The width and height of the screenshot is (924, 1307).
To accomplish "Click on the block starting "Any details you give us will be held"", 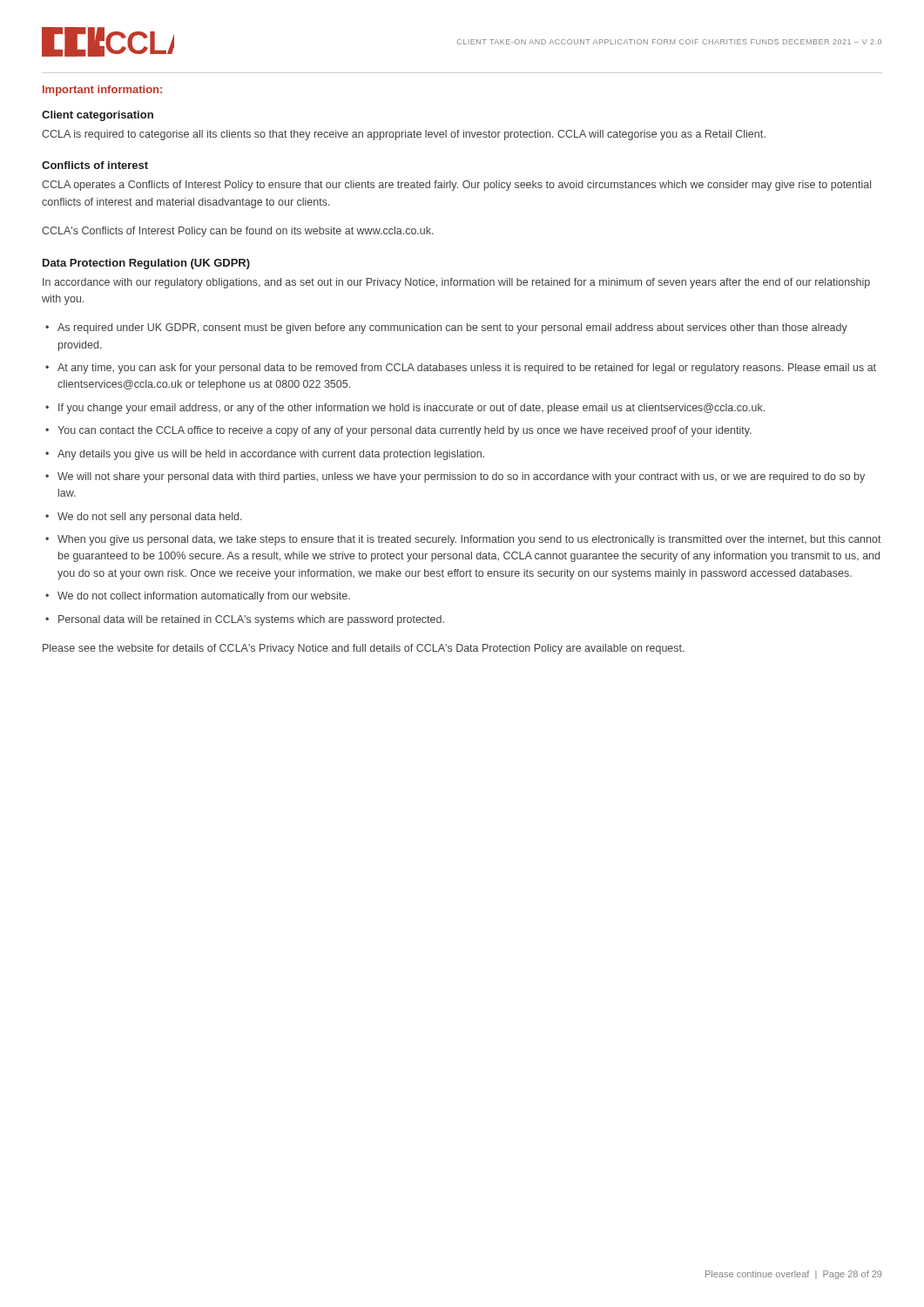I will coord(271,454).
